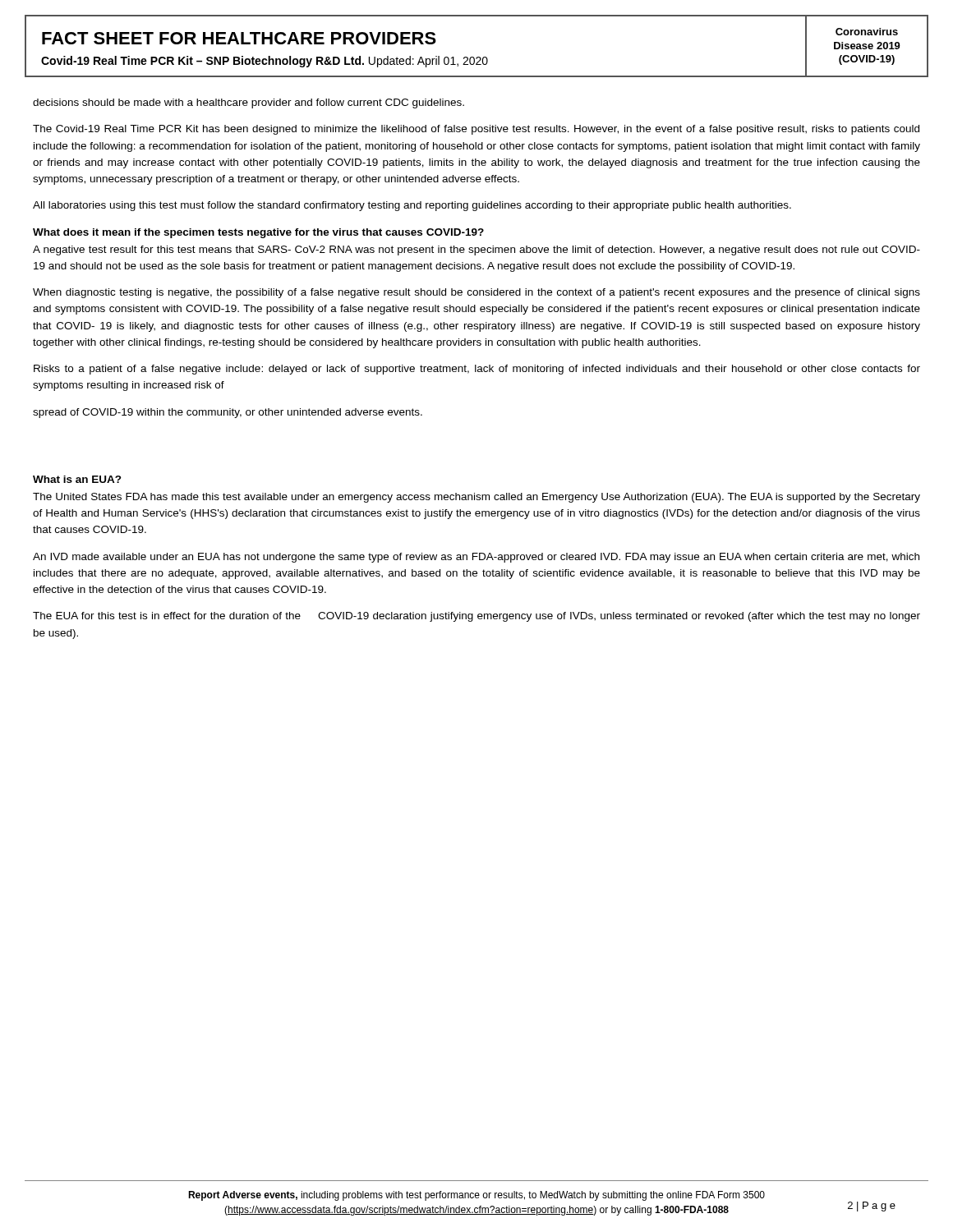The width and height of the screenshot is (953, 1232).
Task: Point to the block beginning "The EUA for this test is in"
Action: click(x=476, y=624)
